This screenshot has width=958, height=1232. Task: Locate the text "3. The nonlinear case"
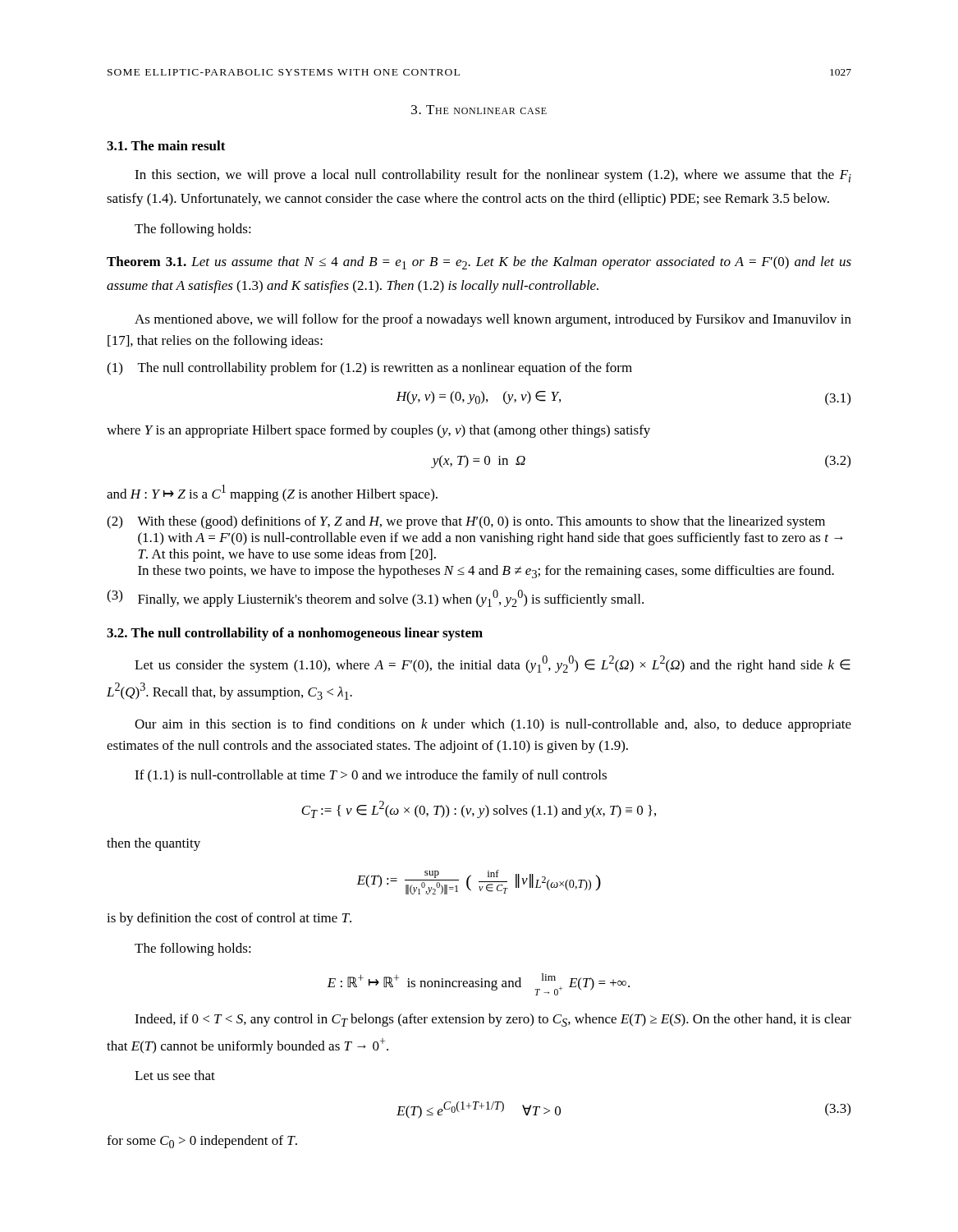click(x=479, y=110)
